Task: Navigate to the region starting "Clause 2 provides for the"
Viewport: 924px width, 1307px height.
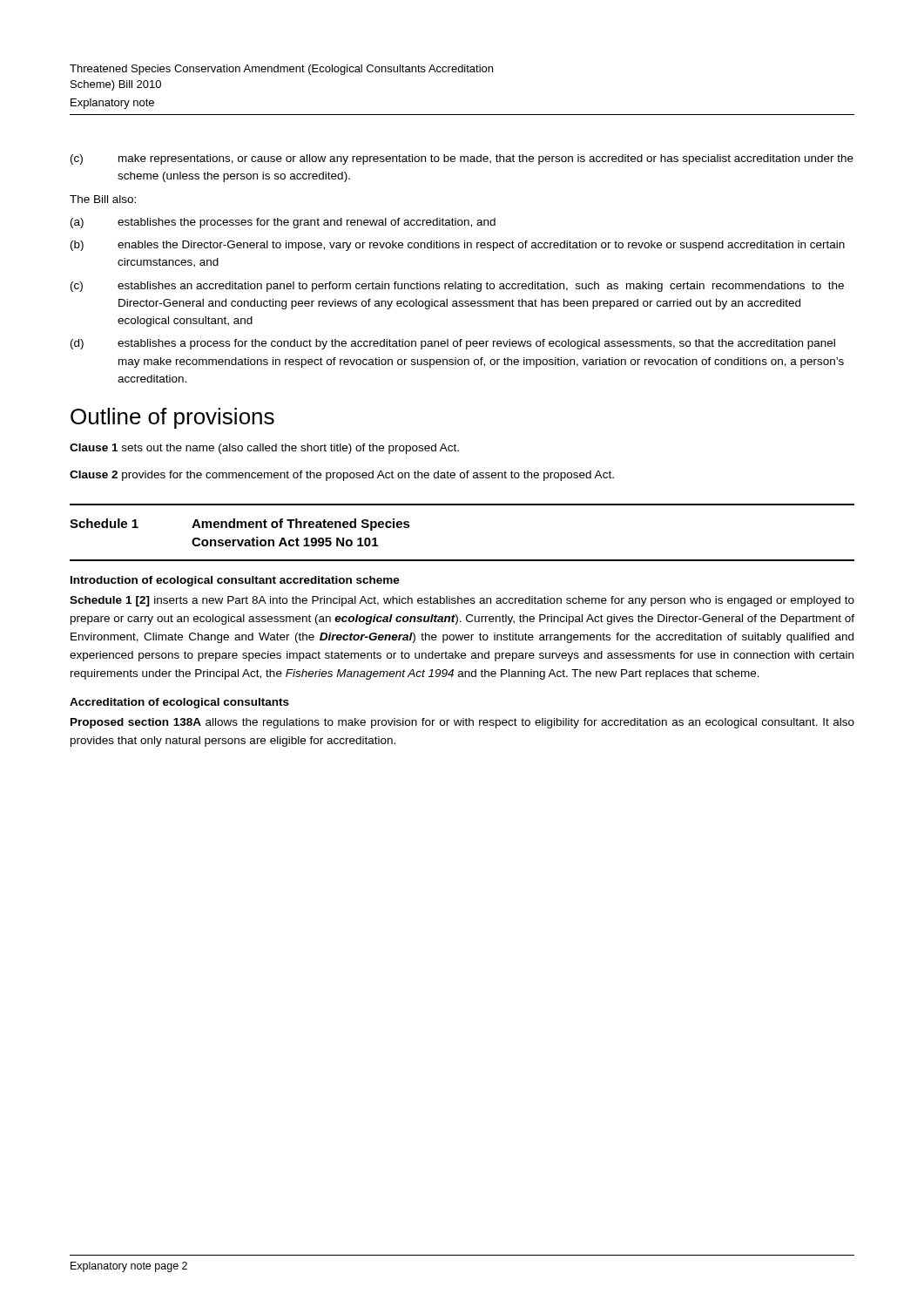Action: tap(342, 475)
